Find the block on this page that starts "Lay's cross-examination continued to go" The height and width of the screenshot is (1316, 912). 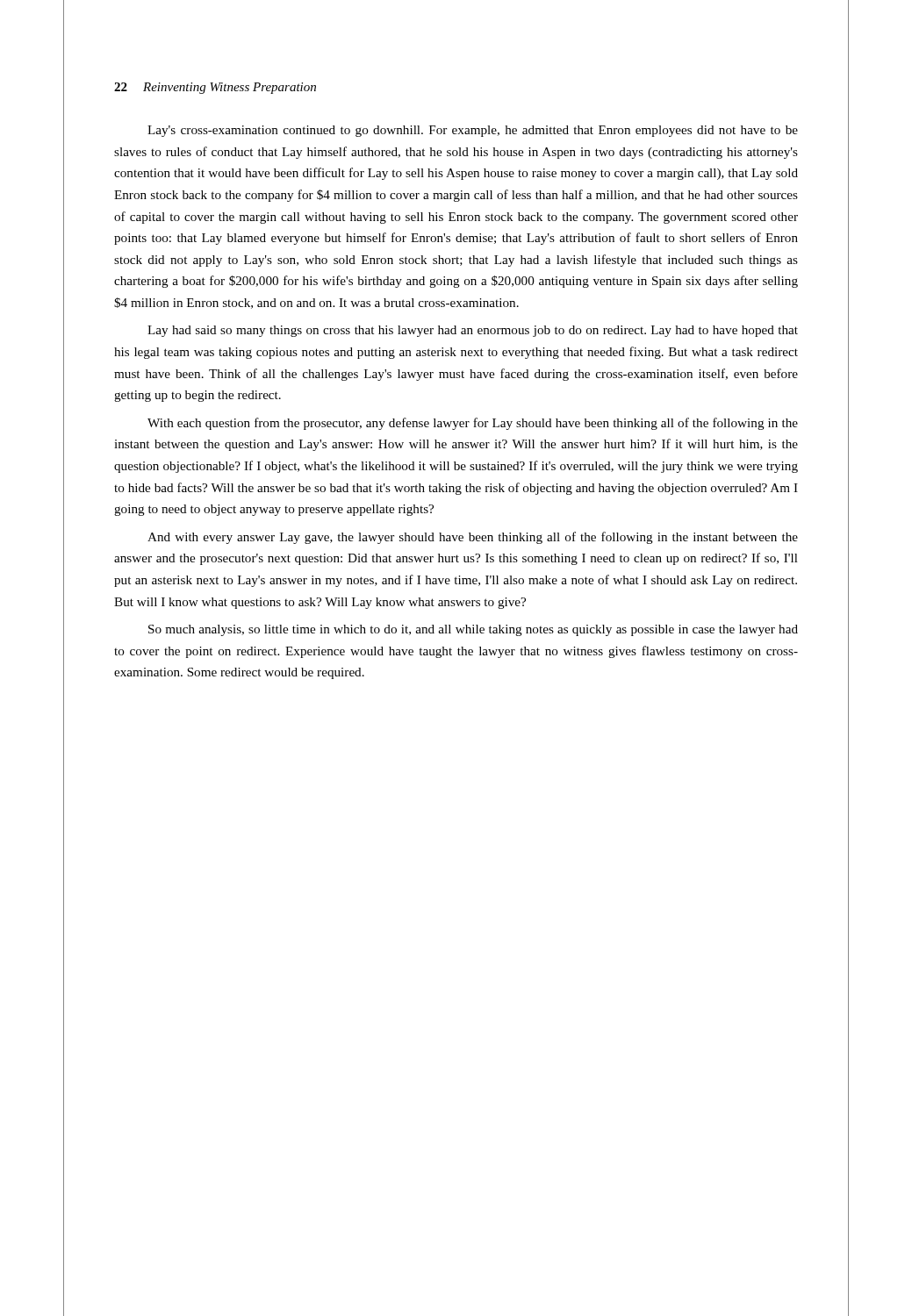coord(473,131)
